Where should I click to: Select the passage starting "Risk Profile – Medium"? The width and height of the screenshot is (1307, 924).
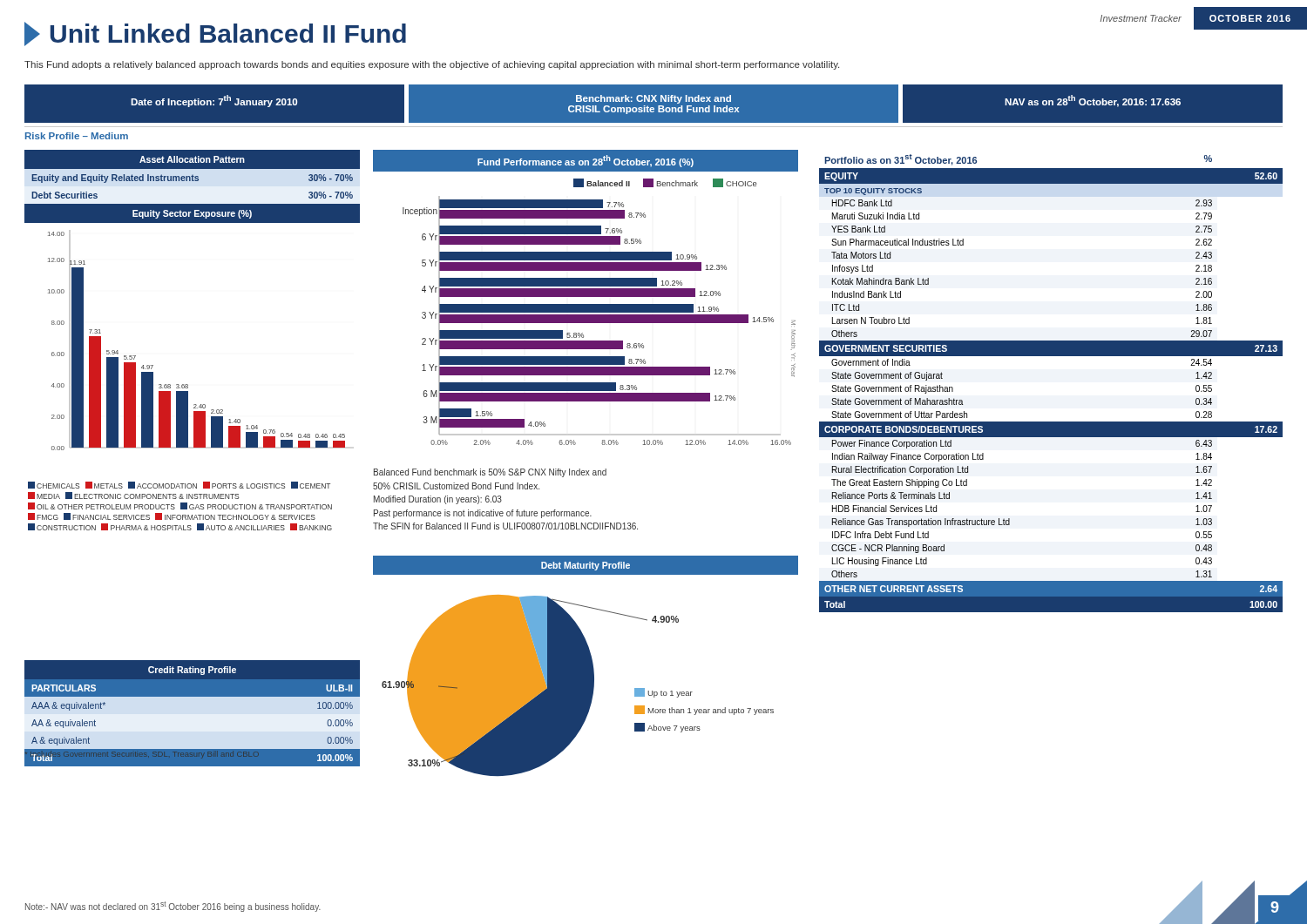click(76, 136)
